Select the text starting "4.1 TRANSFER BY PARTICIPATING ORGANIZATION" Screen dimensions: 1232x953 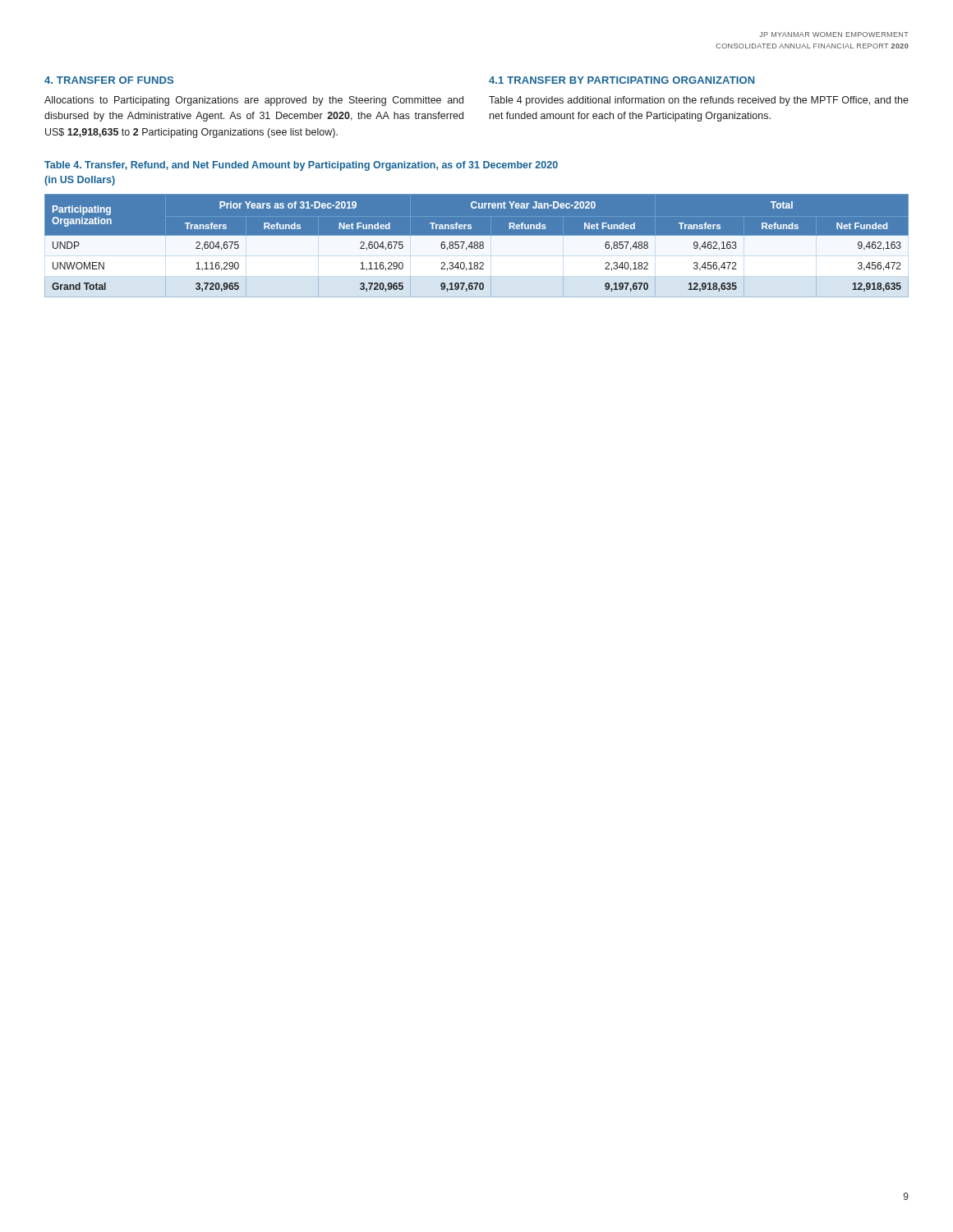pos(622,80)
